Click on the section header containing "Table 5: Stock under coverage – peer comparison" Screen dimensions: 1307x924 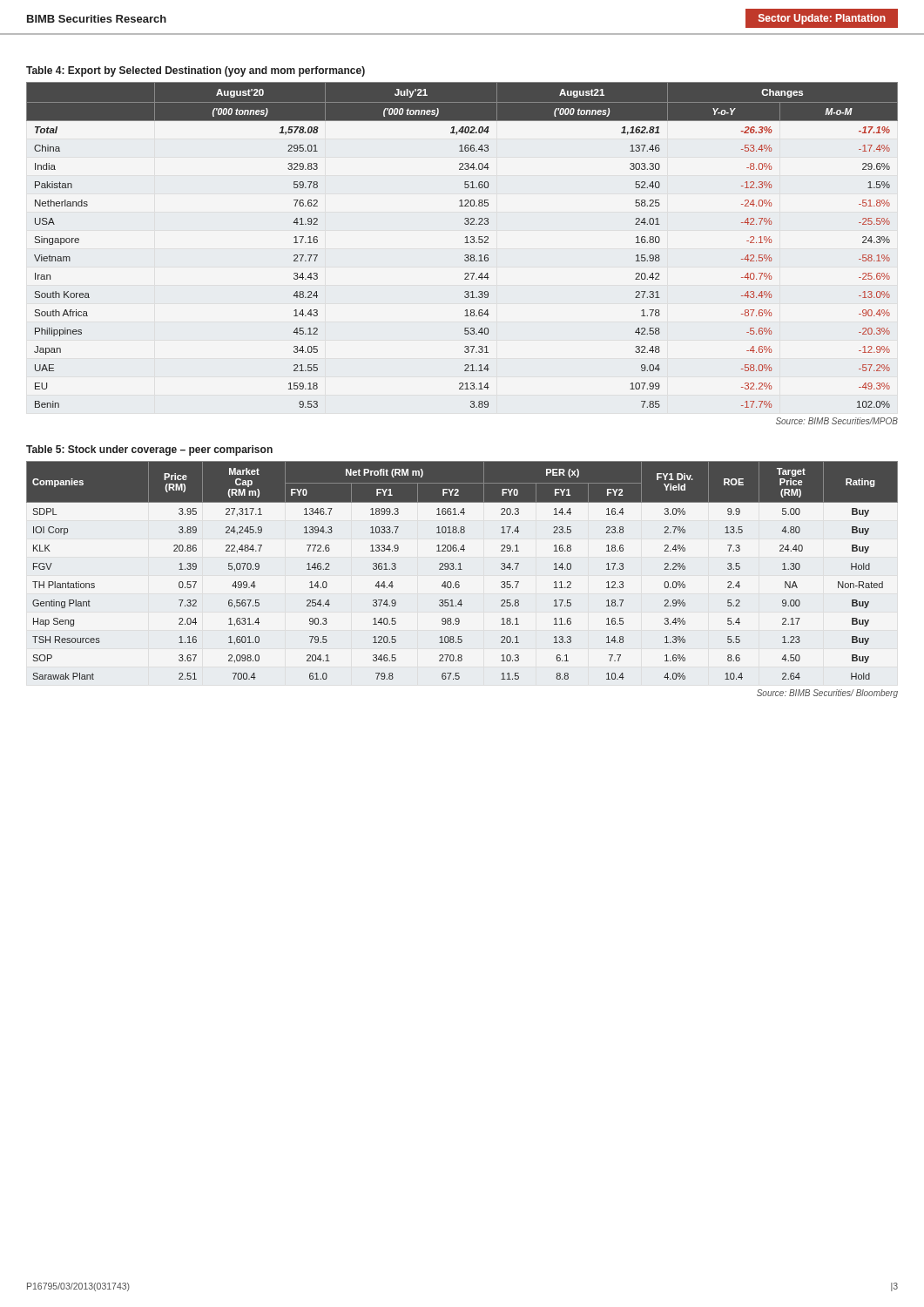[149, 450]
